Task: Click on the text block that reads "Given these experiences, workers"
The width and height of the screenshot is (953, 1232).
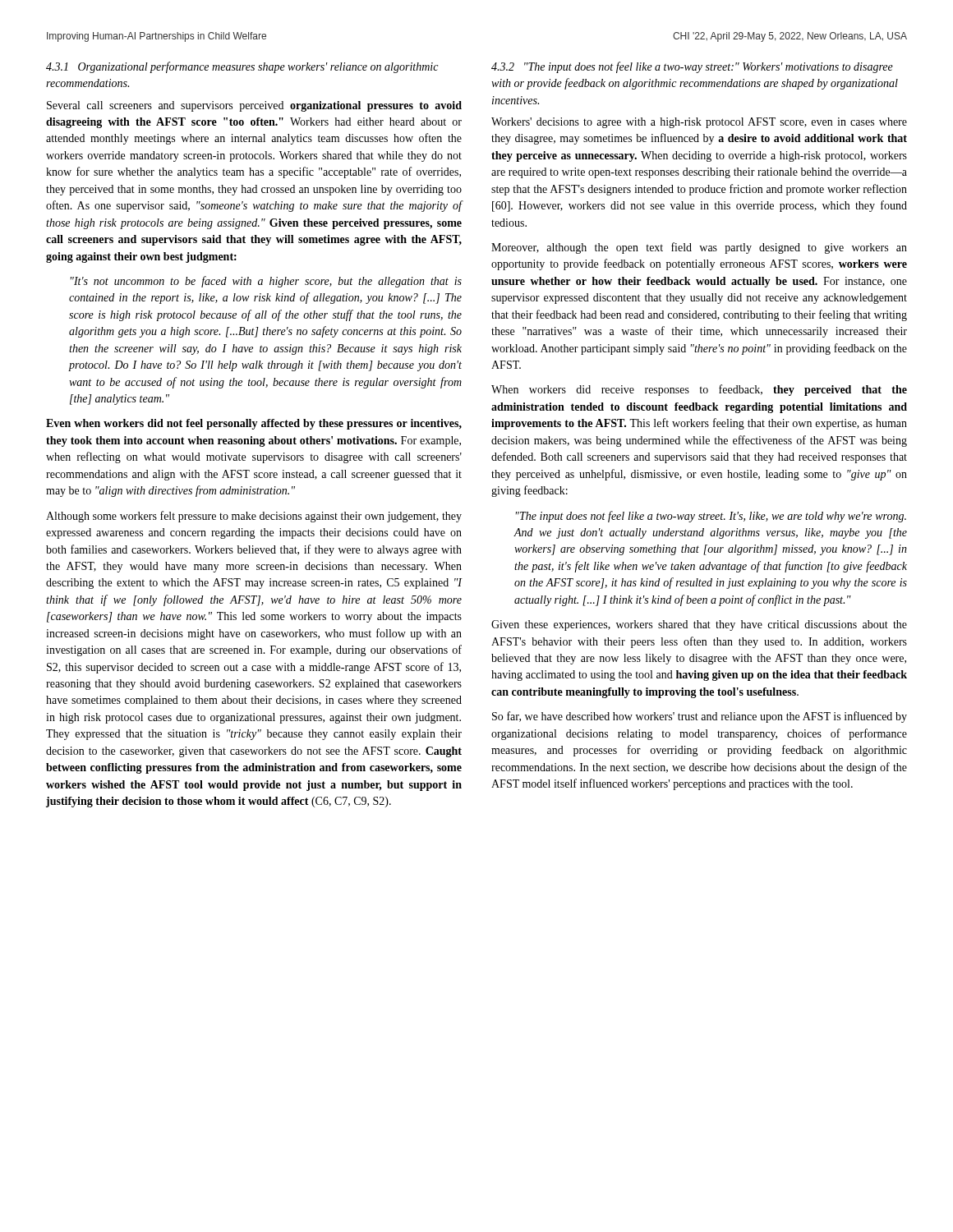Action: [699, 659]
